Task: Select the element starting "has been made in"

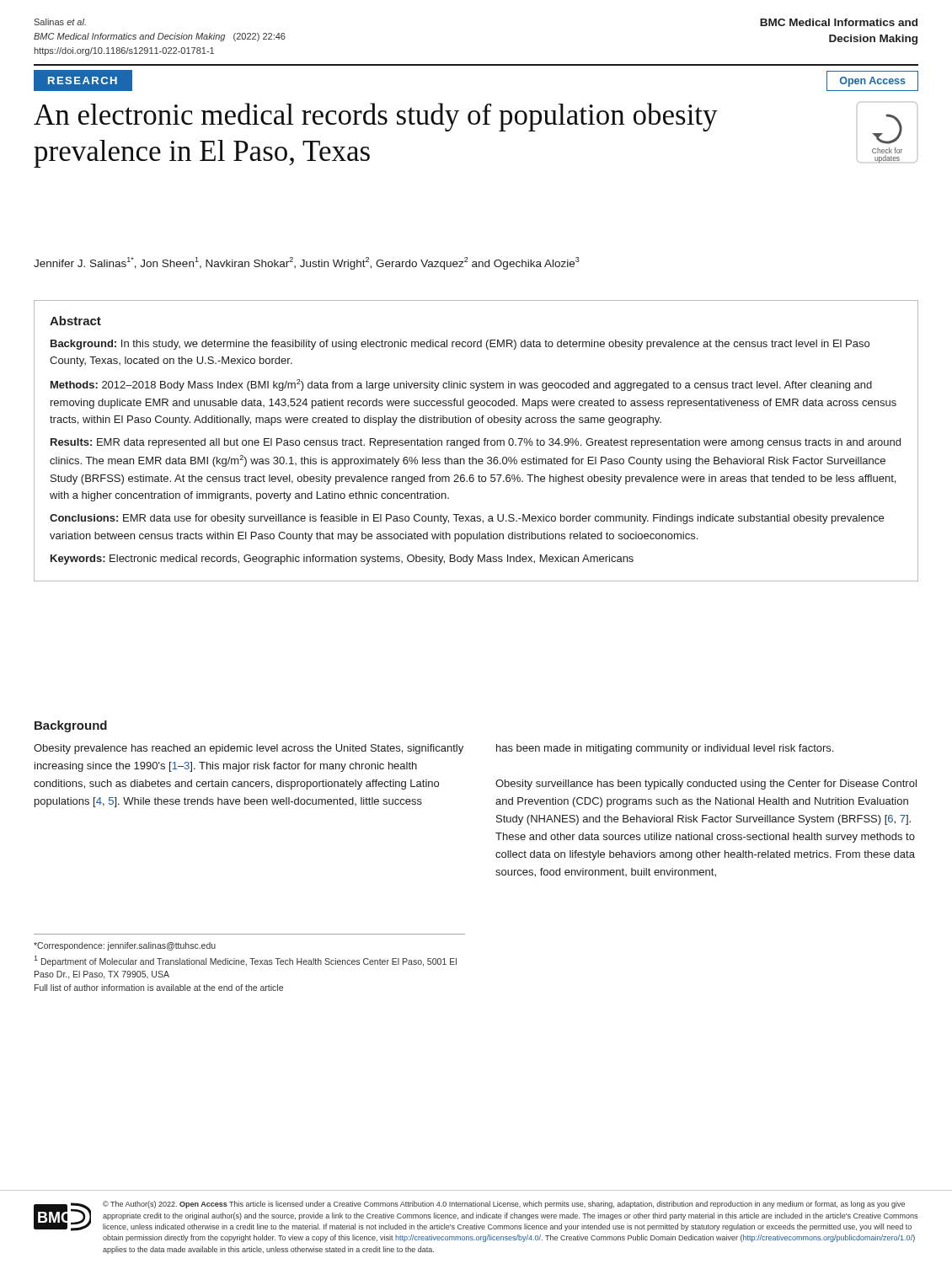Action: point(706,810)
